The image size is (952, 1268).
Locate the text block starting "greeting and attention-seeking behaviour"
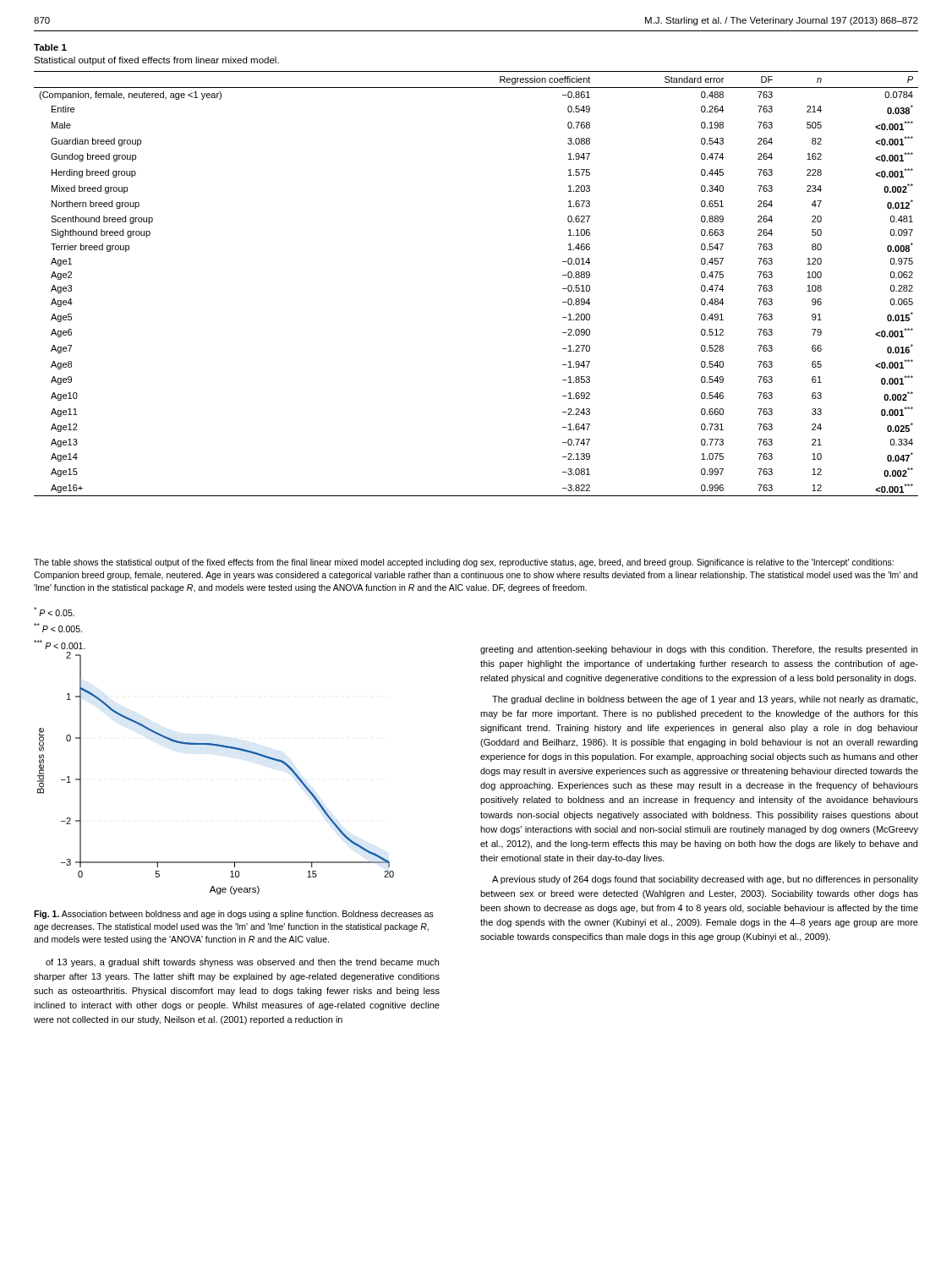[699, 793]
